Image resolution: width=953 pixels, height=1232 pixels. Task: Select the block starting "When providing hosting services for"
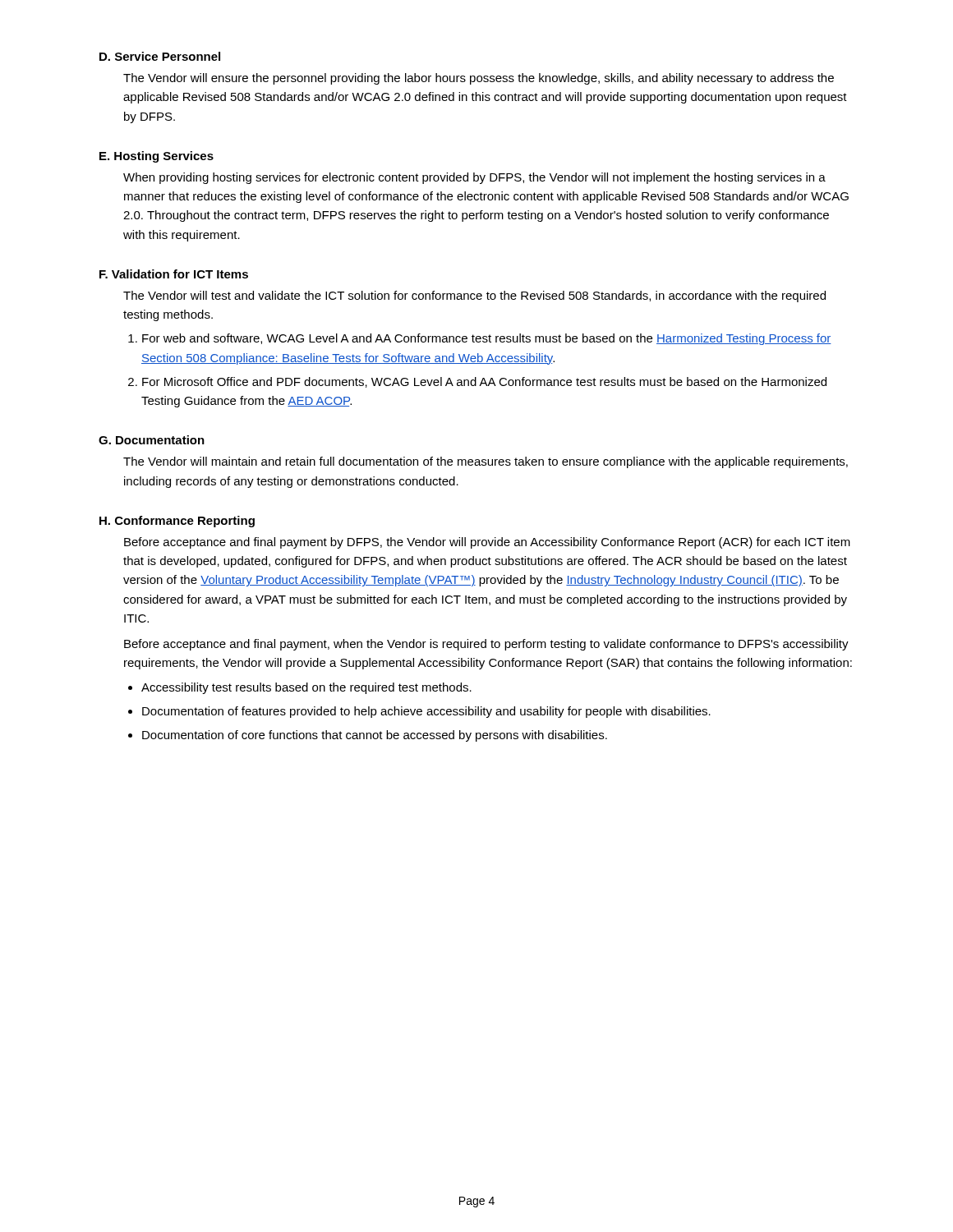point(486,205)
